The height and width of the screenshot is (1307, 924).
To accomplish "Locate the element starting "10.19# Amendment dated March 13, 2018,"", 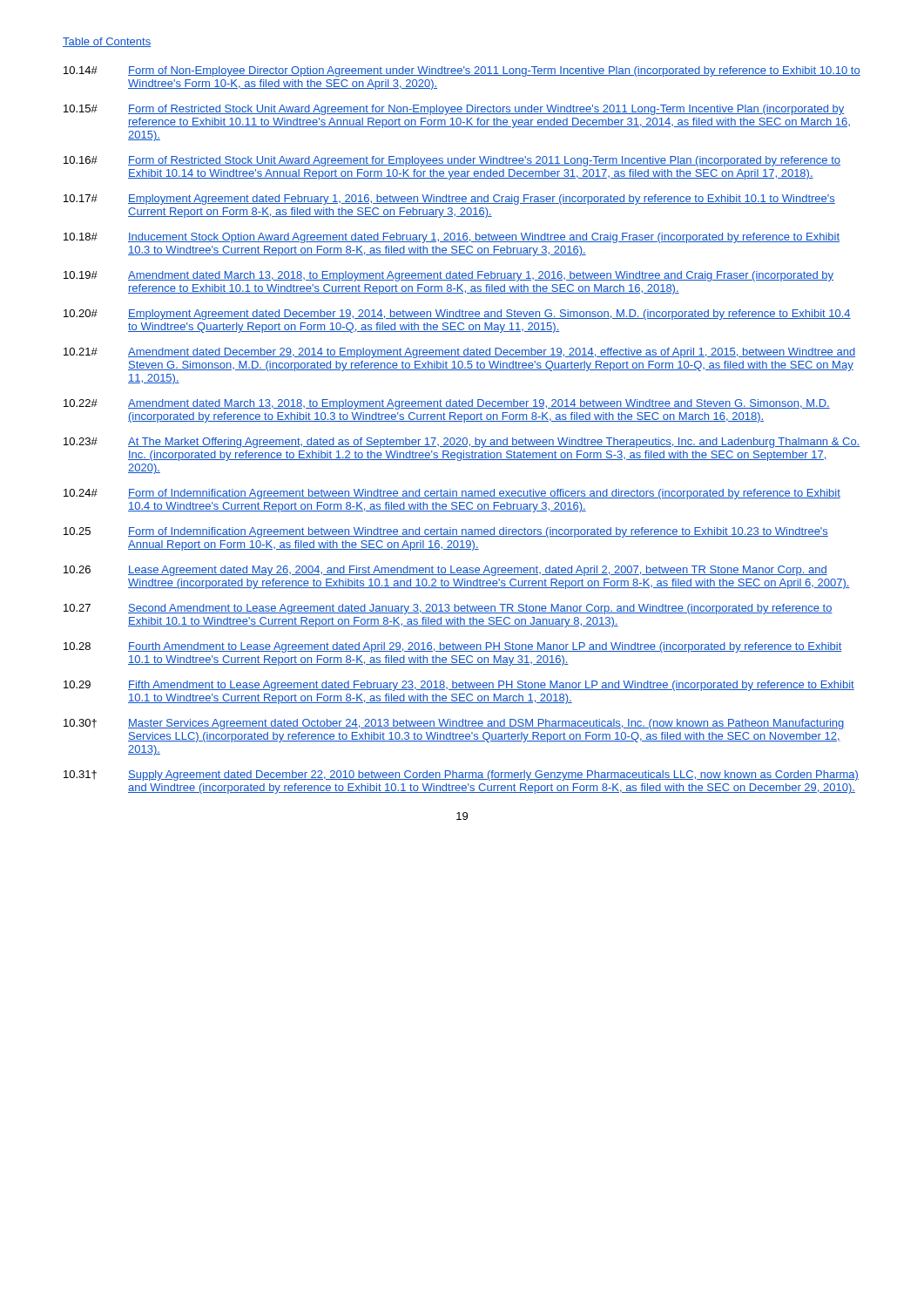I will click(462, 281).
